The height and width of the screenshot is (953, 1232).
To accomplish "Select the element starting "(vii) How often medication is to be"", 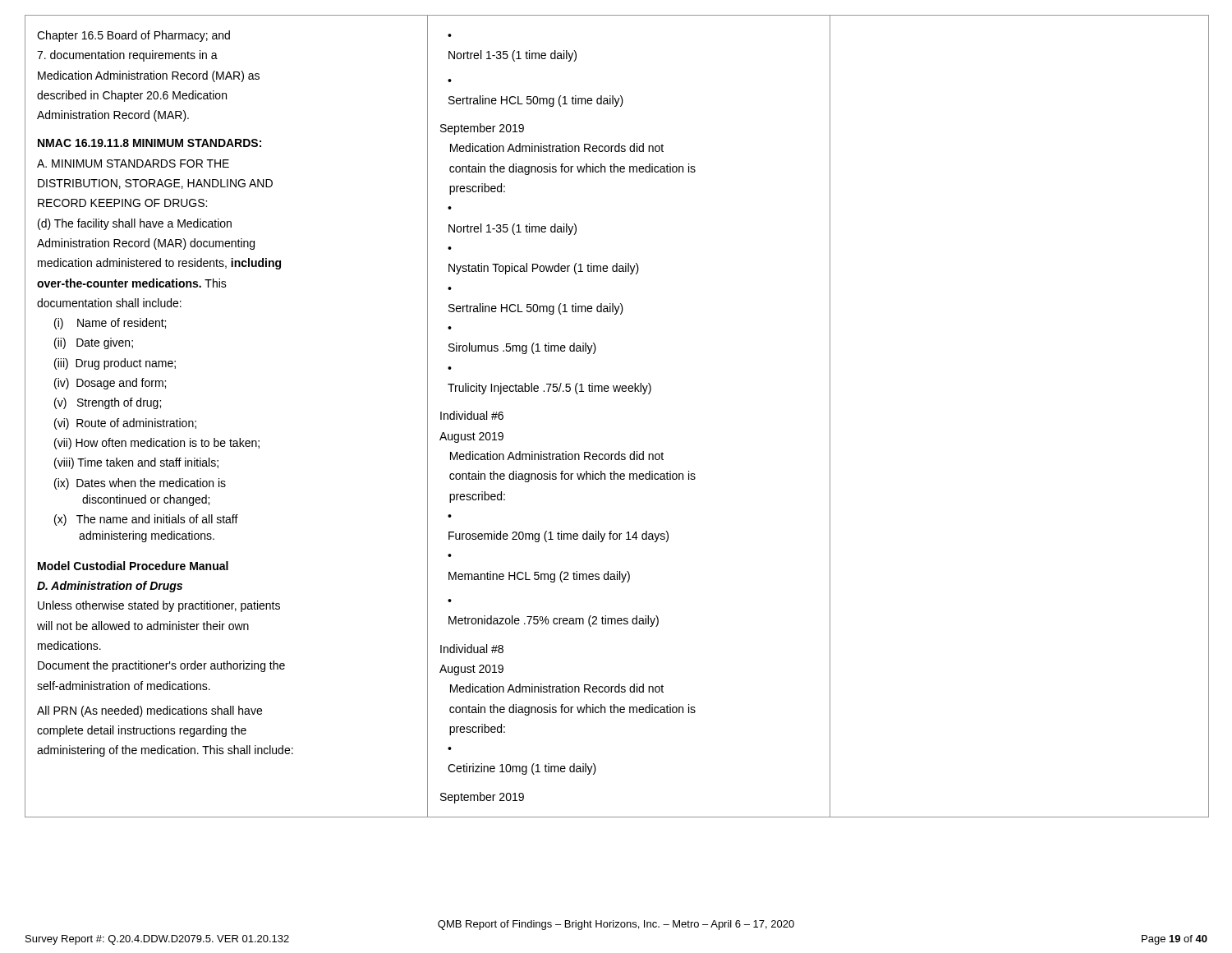I will click(x=234, y=443).
